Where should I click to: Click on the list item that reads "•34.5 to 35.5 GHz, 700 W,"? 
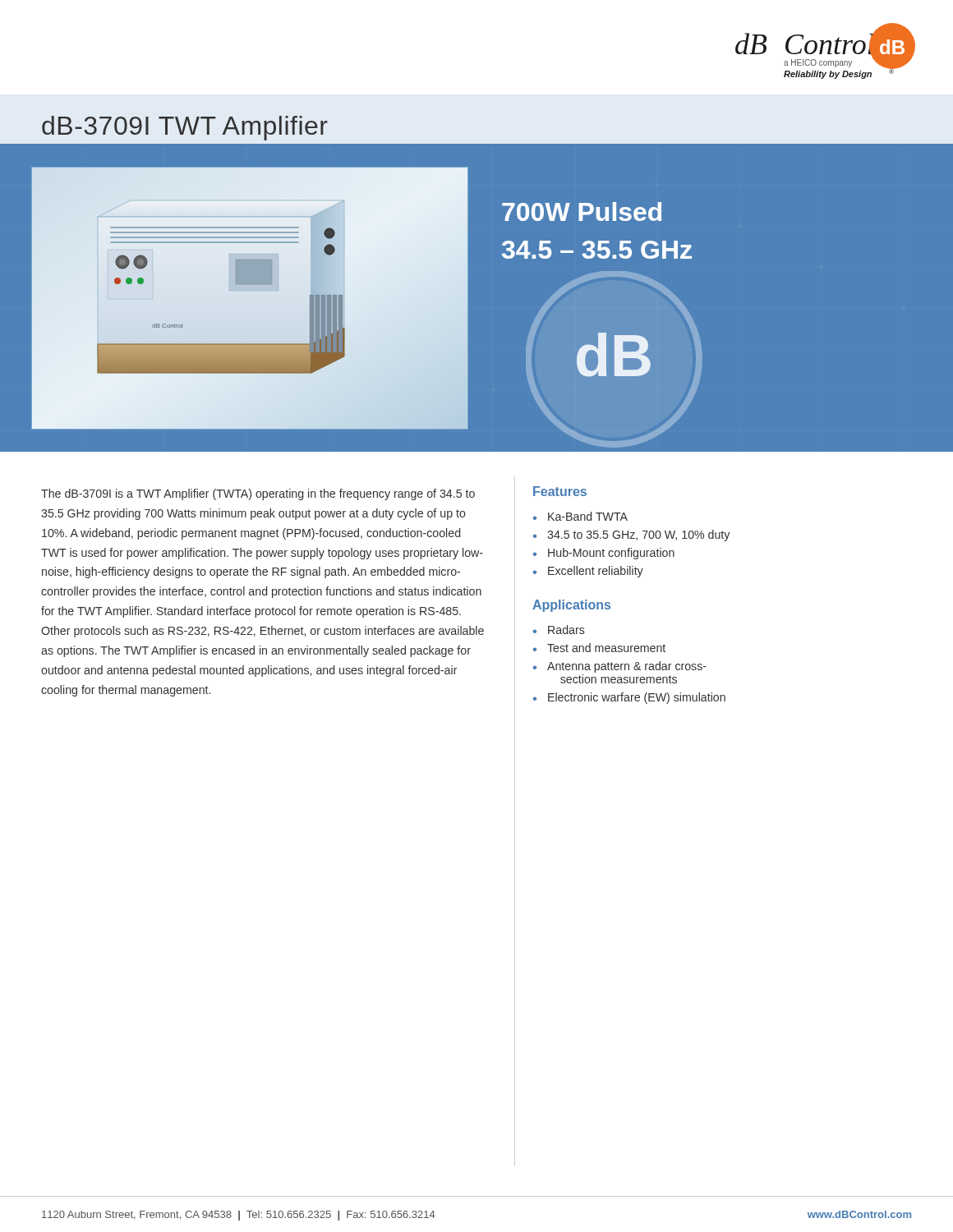631,536
